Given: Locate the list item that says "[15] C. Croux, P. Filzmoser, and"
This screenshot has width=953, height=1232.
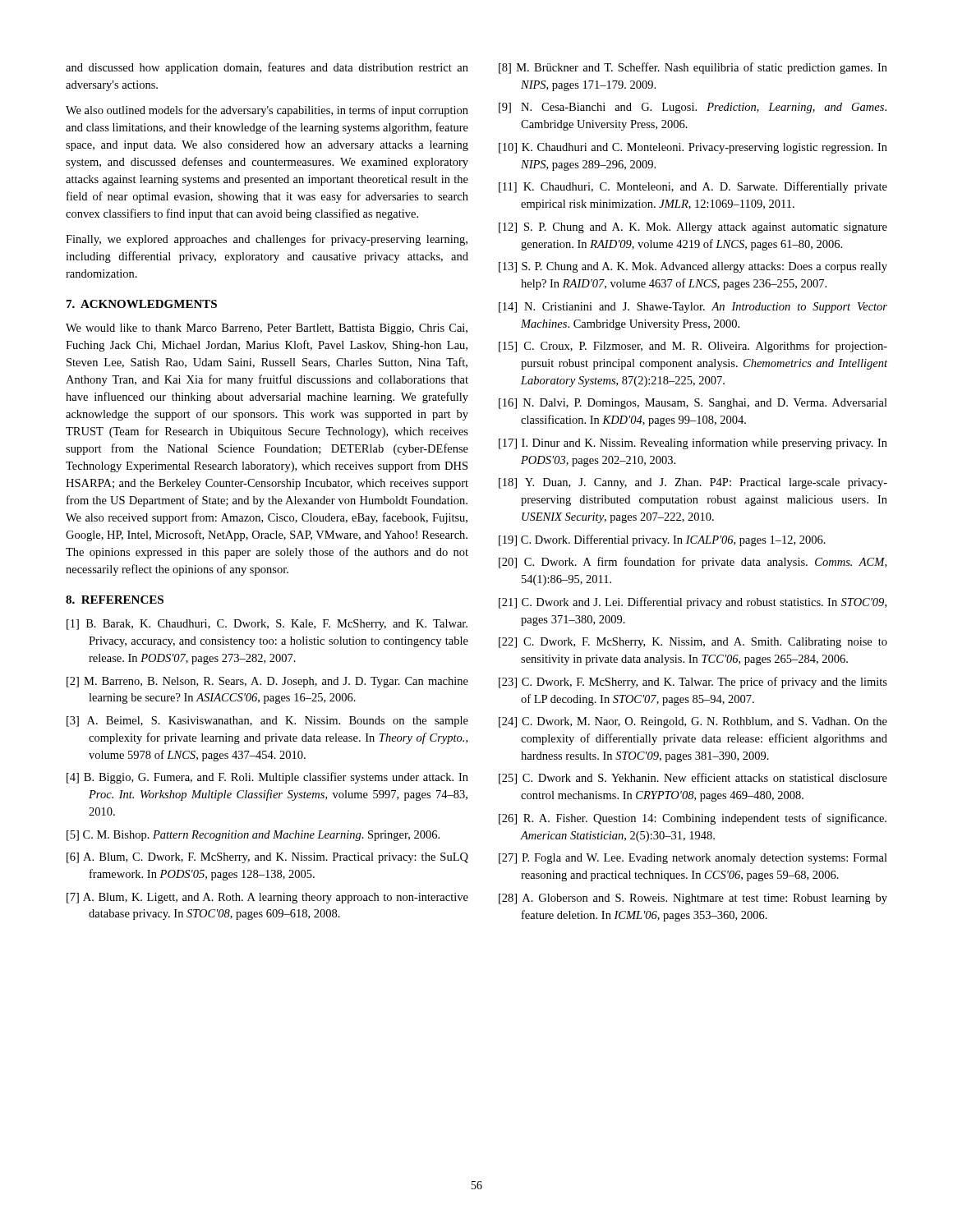Looking at the screenshot, I should 693,363.
